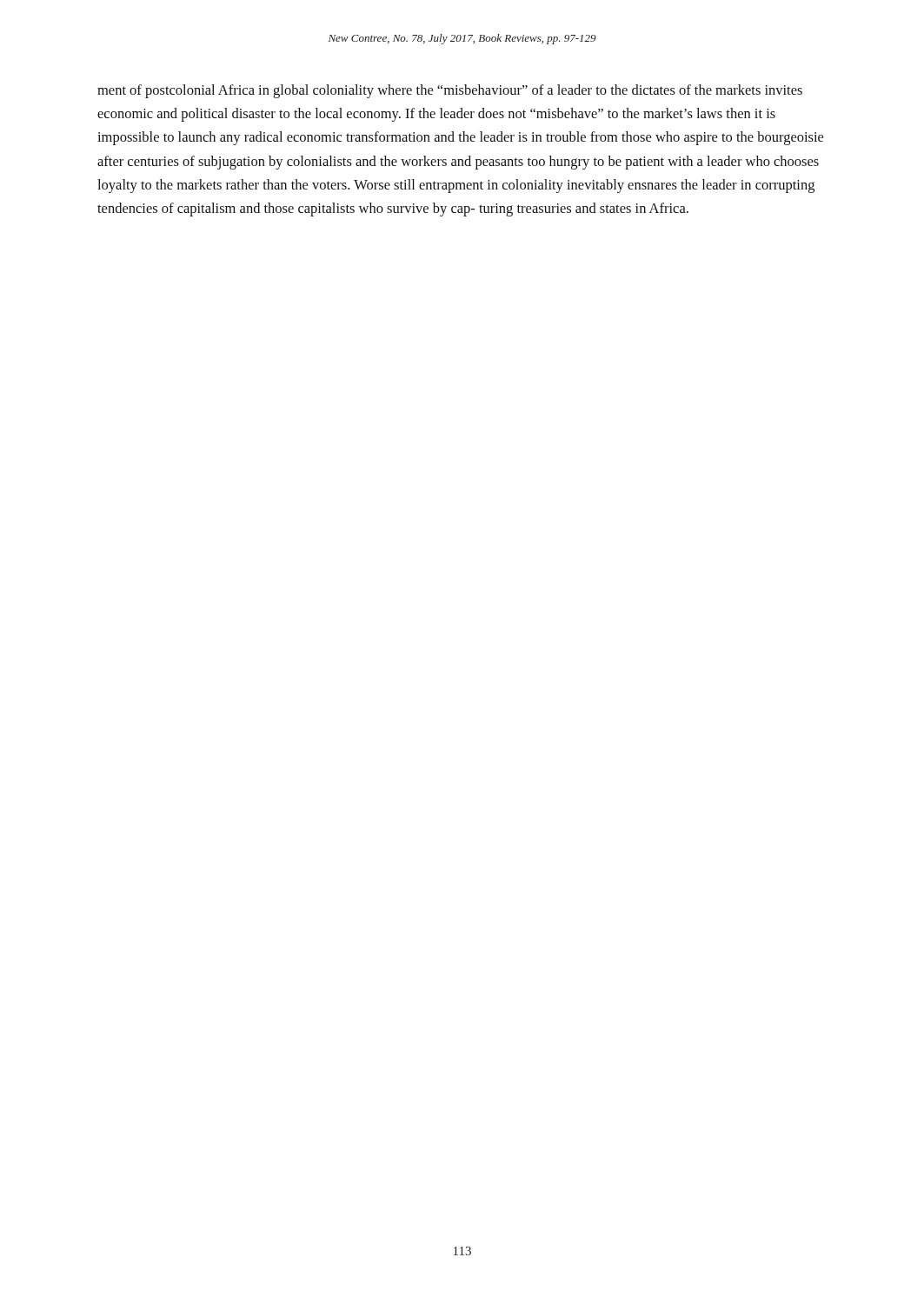Find the block on this page that starts "ment of postcolonial Africa"

coord(461,149)
